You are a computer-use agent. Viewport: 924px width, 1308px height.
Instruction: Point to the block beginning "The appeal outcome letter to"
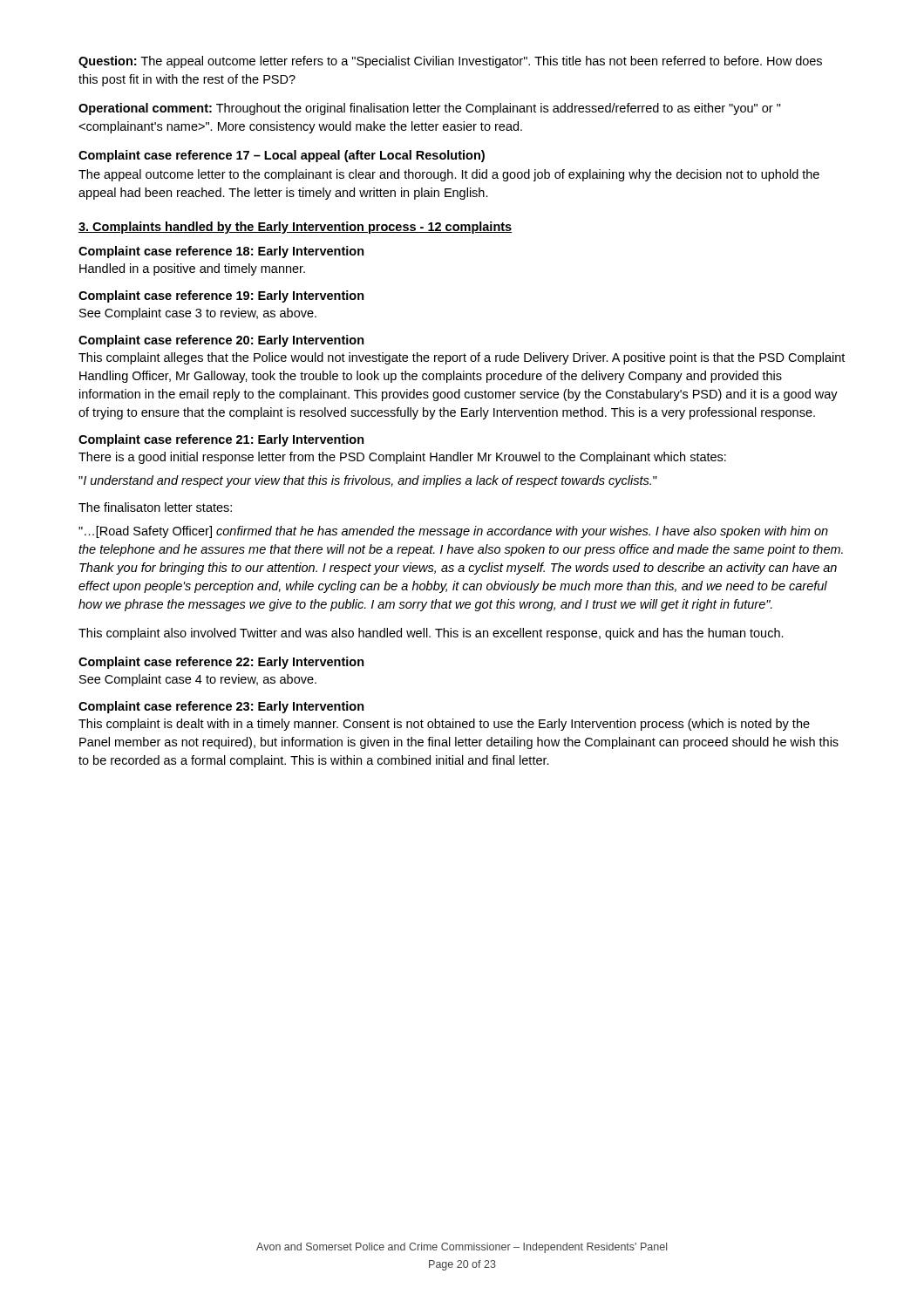pyautogui.click(x=449, y=184)
